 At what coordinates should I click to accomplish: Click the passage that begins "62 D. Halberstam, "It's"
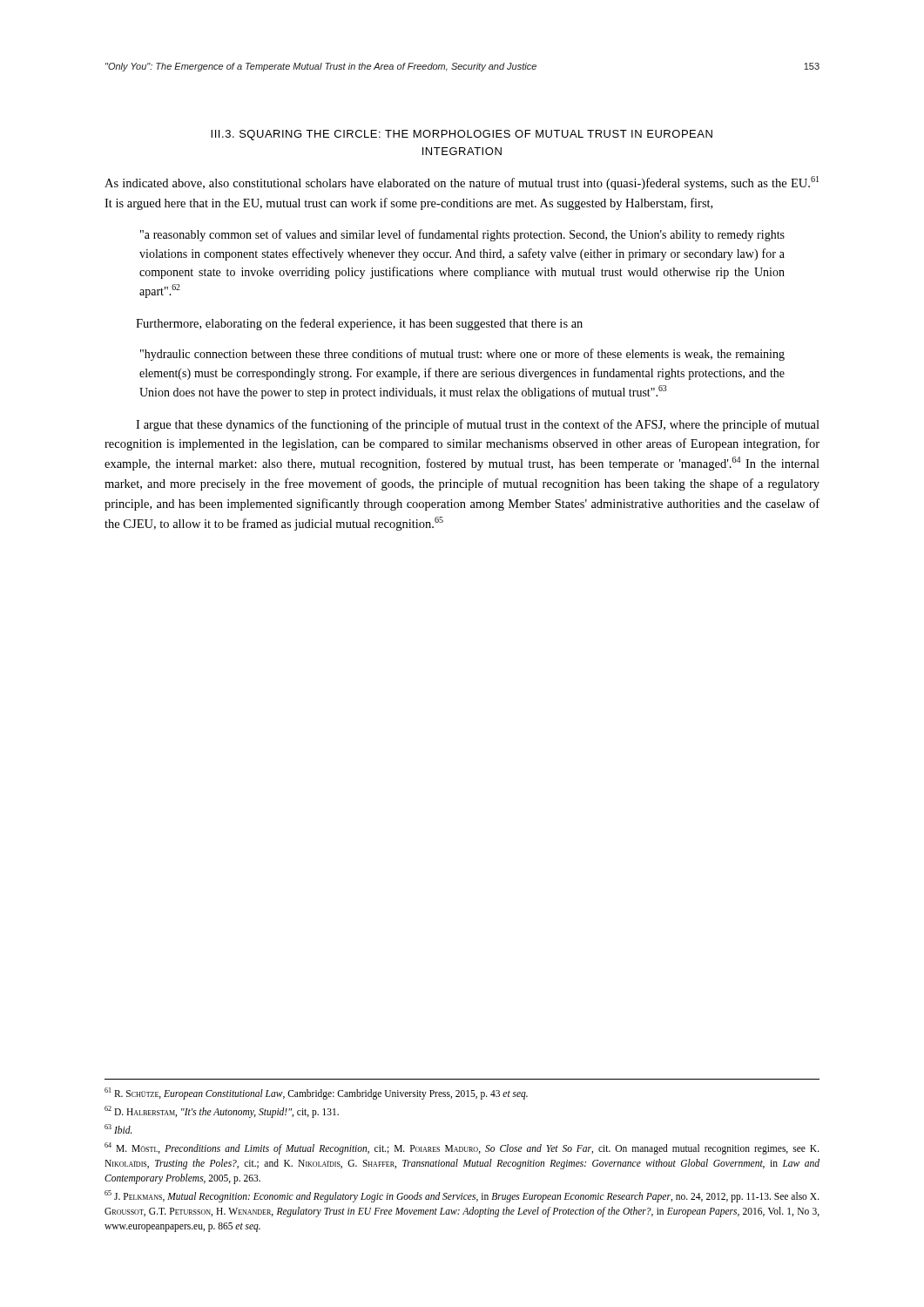222,1111
